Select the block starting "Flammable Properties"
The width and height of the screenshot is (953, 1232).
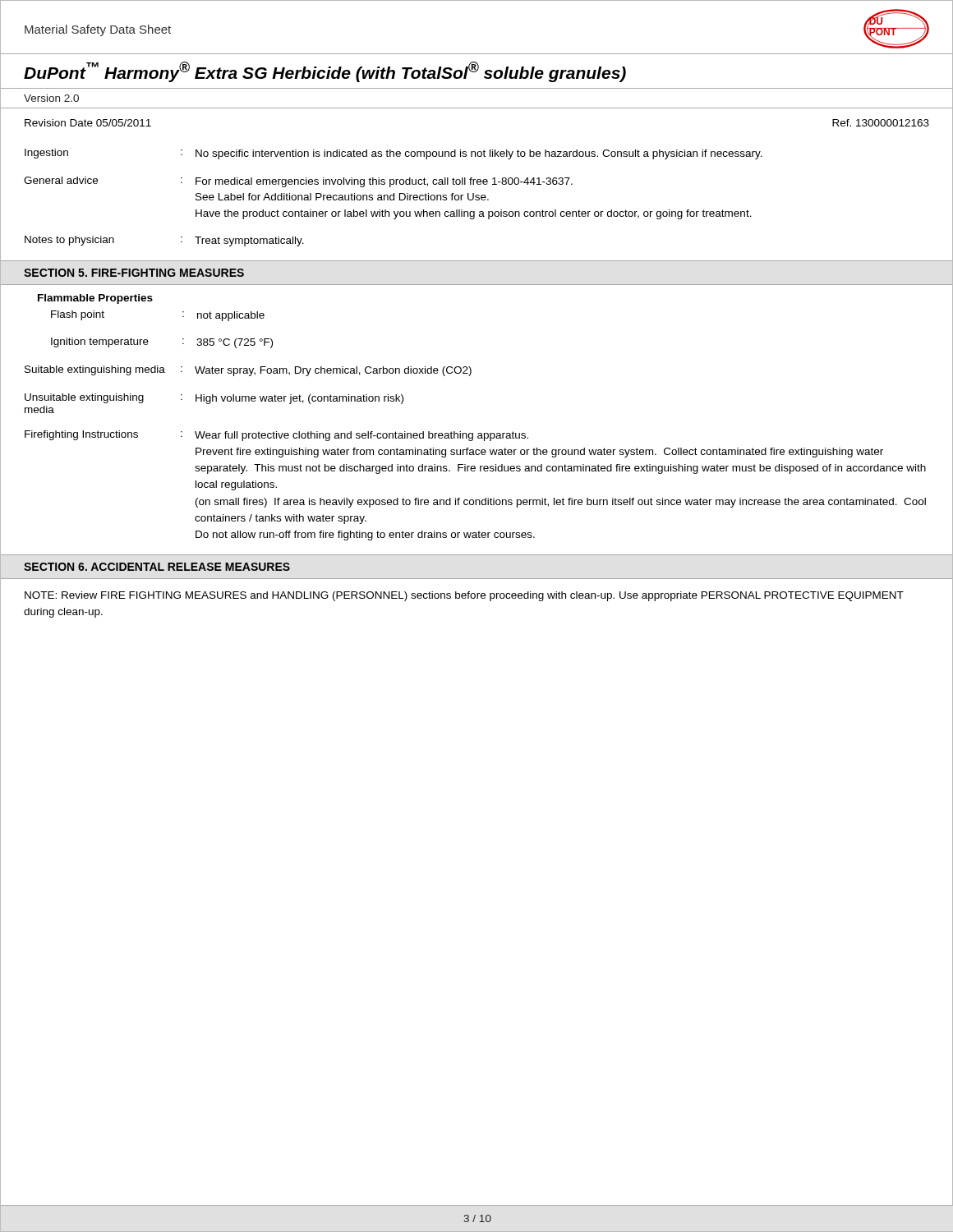[95, 298]
